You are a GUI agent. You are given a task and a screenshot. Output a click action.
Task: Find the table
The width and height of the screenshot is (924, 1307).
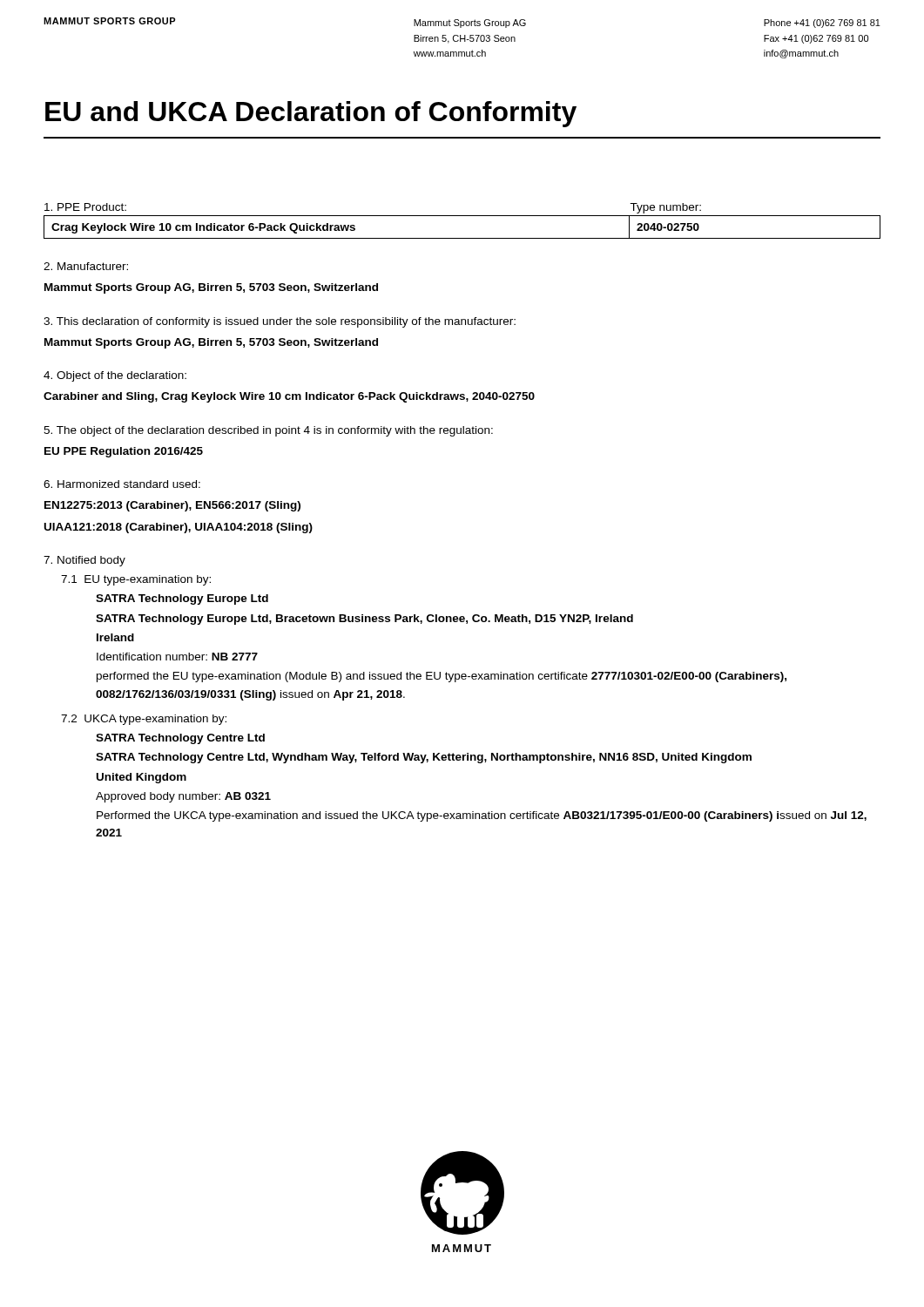462,220
